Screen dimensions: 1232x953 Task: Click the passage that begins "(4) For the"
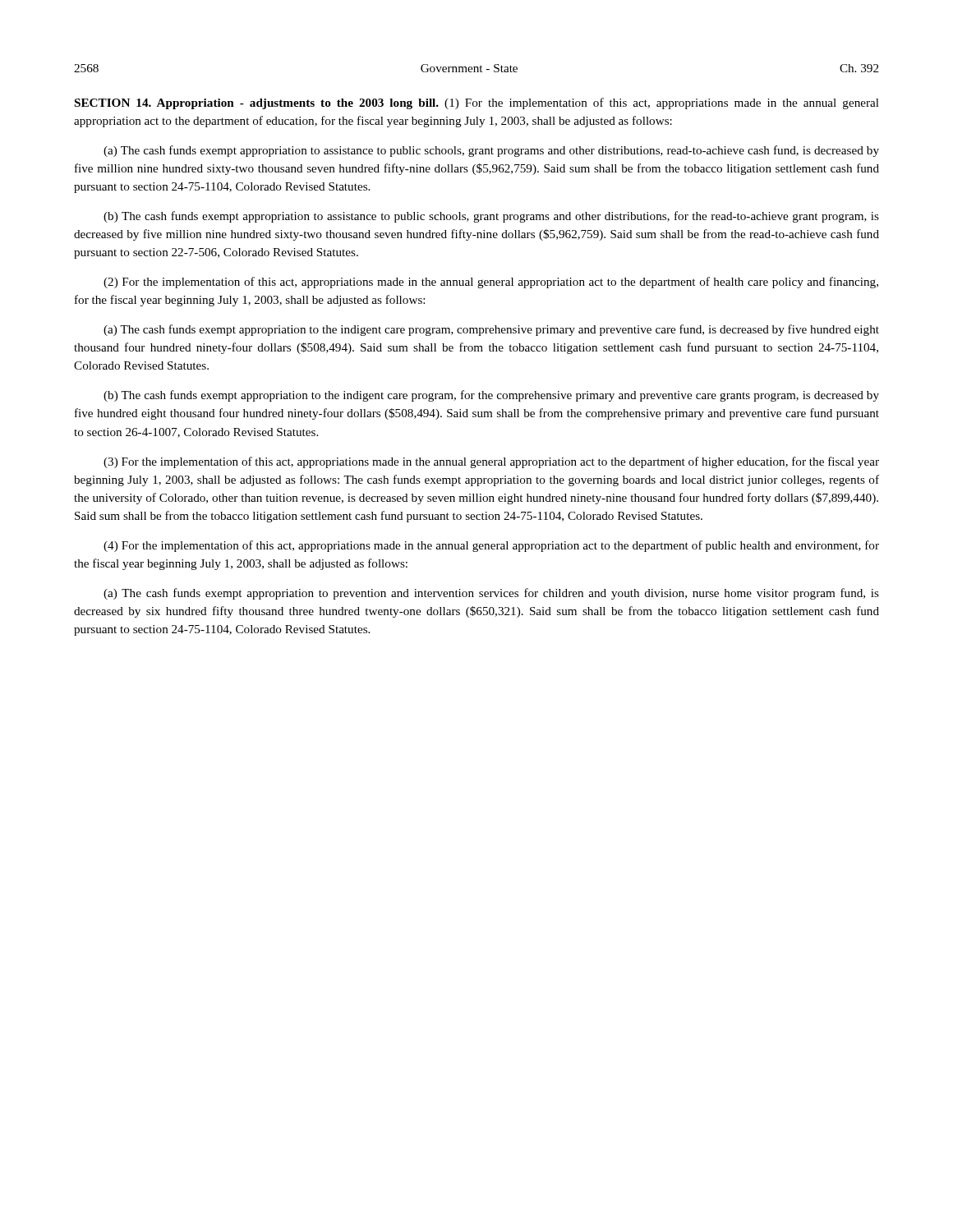tap(476, 554)
